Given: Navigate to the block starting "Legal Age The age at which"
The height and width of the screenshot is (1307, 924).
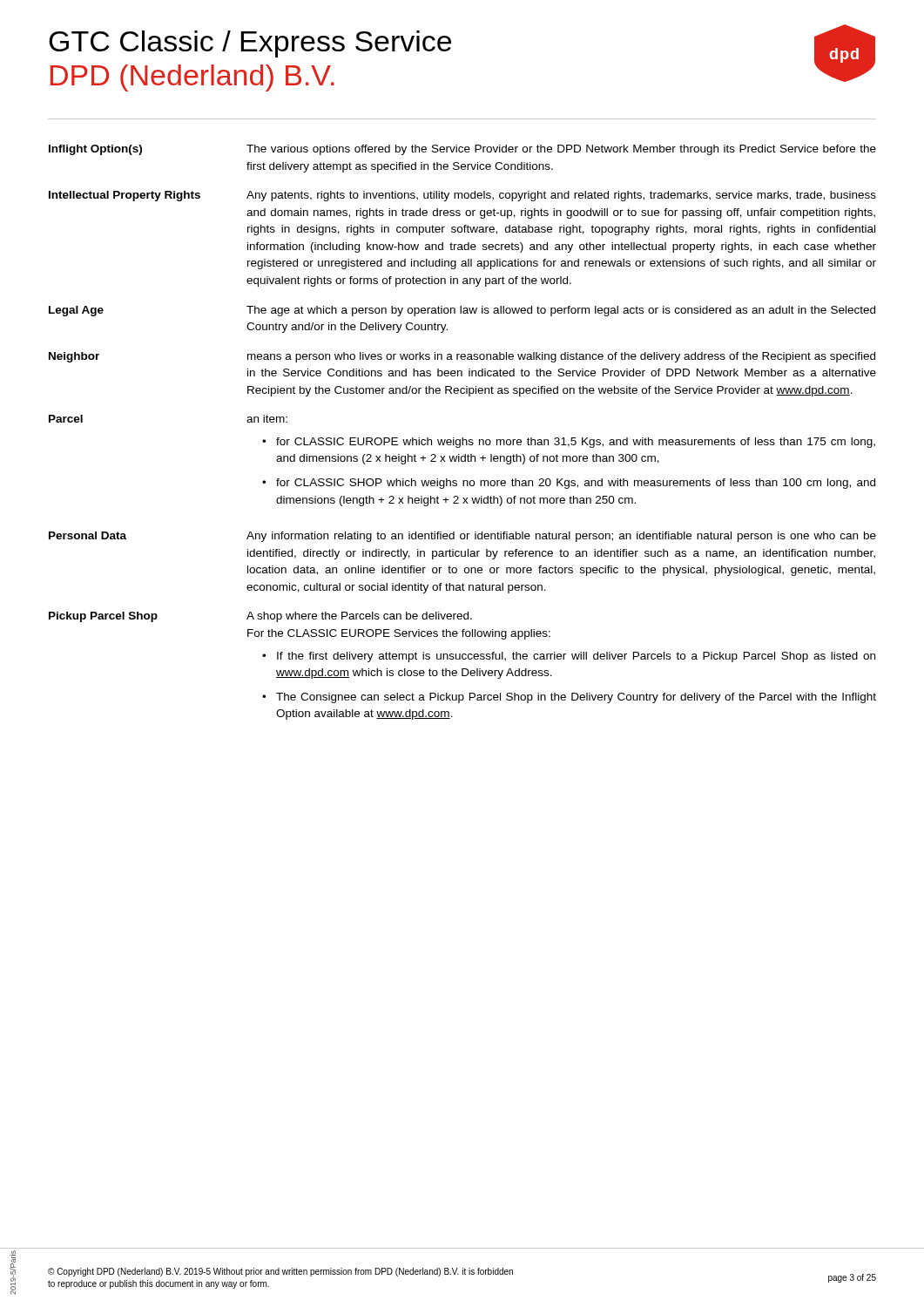Looking at the screenshot, I should coord(462,318).
